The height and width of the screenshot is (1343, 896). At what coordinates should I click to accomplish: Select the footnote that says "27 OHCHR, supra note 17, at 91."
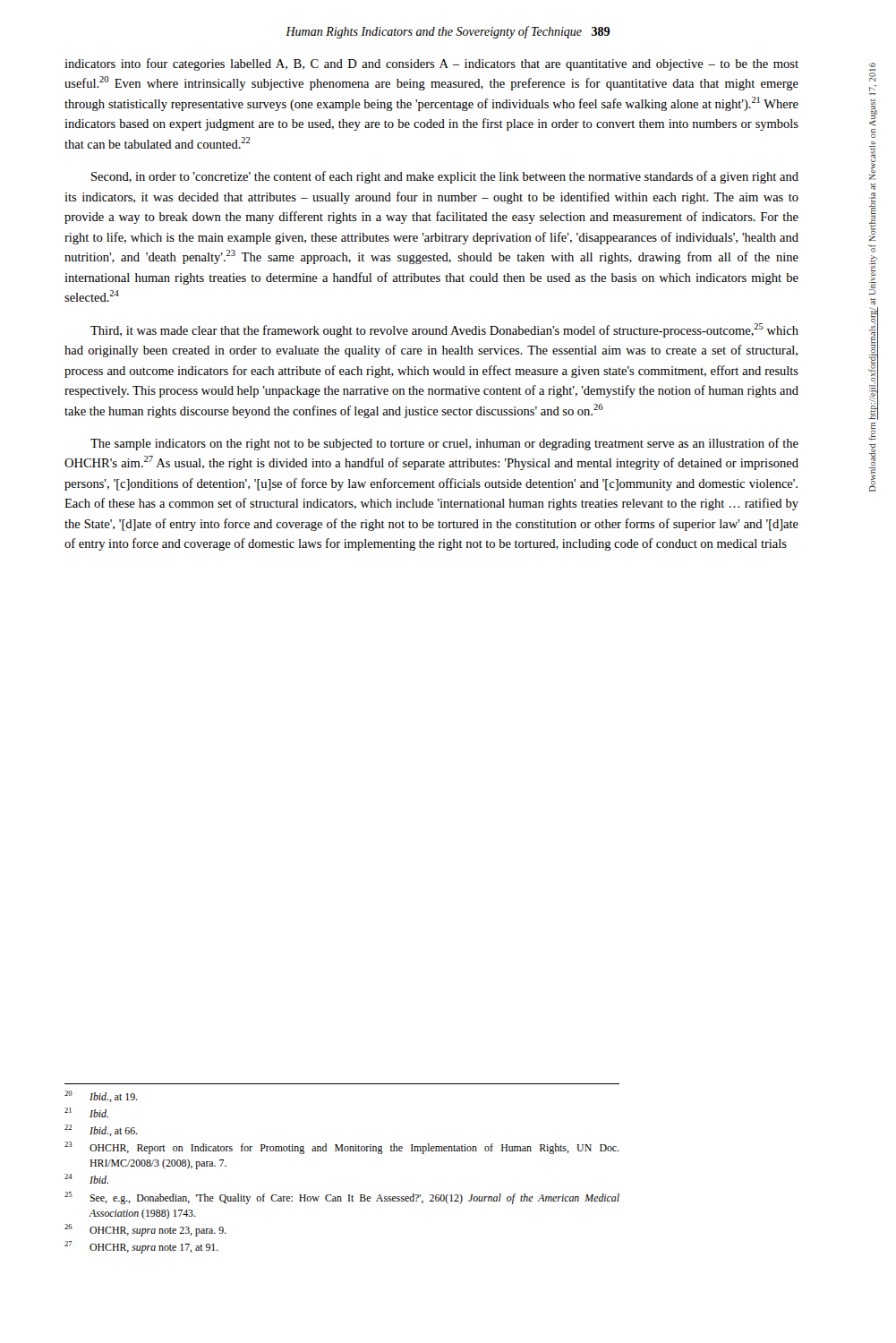(x=142, y=1248)
